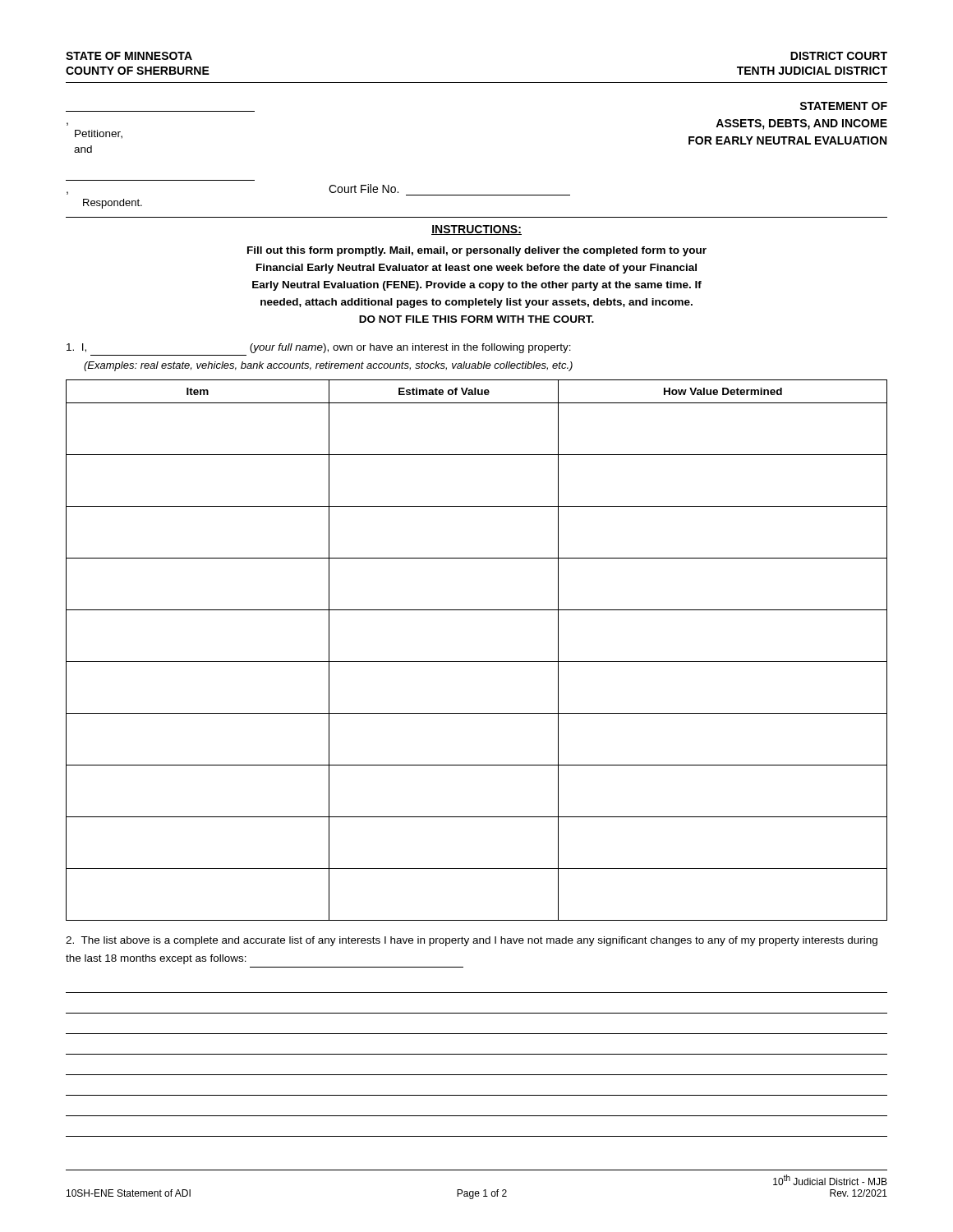Click on the list item that says "I, (your full name), own"

(476, 356)
